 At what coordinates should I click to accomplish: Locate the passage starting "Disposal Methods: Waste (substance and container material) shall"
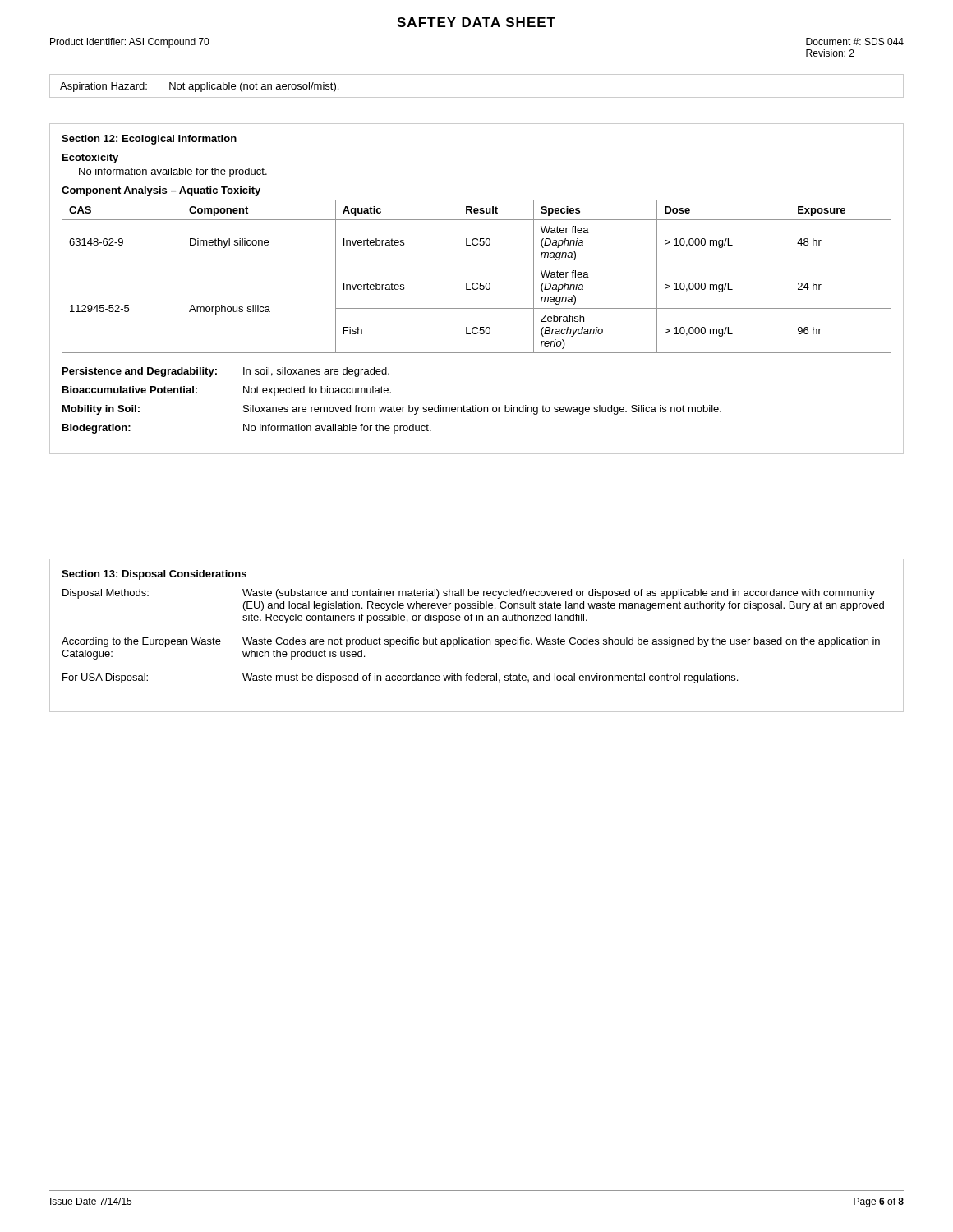coord(476,605)
